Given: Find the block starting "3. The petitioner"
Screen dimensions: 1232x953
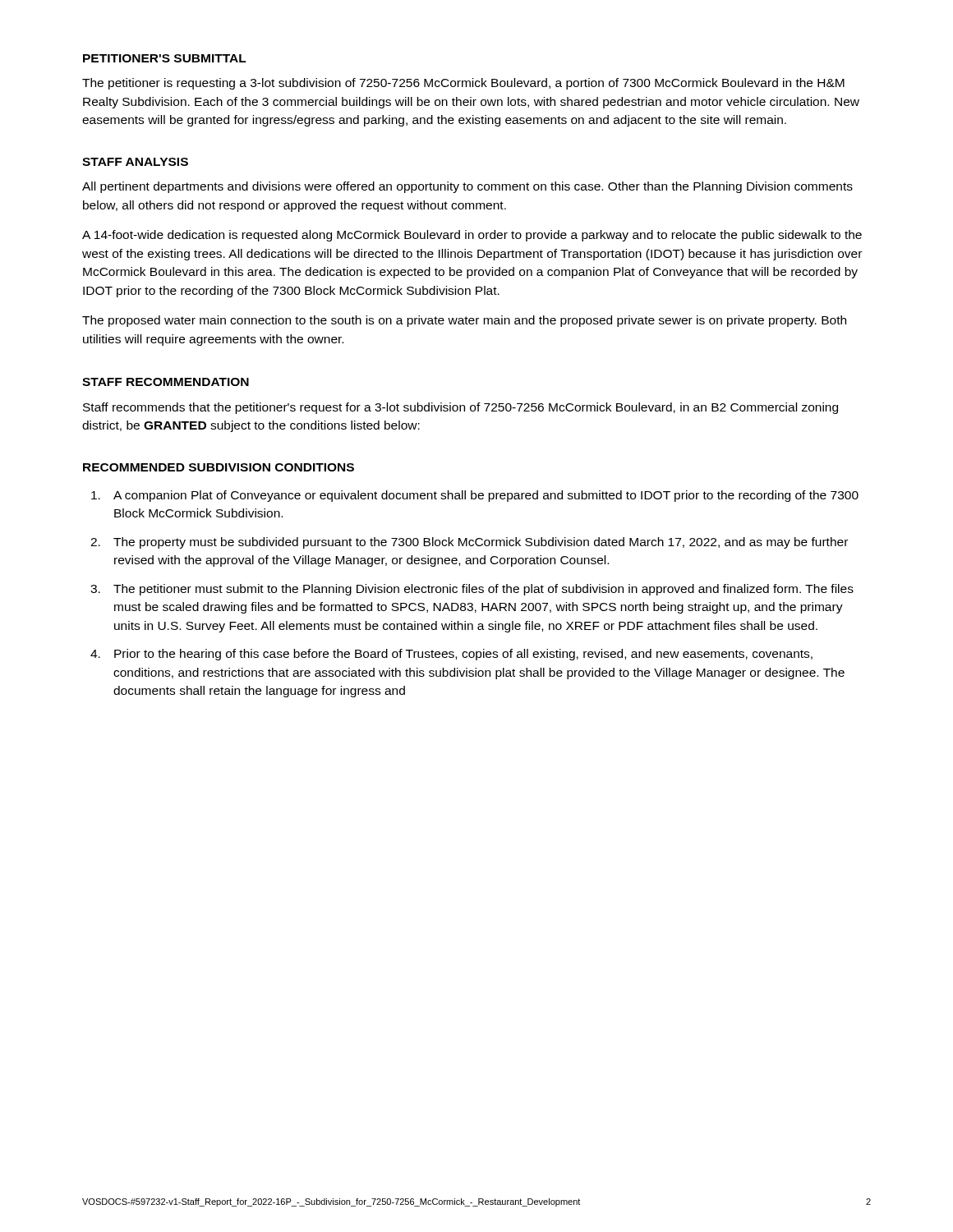Looking at the screenshot, I should tap(481, 607).
